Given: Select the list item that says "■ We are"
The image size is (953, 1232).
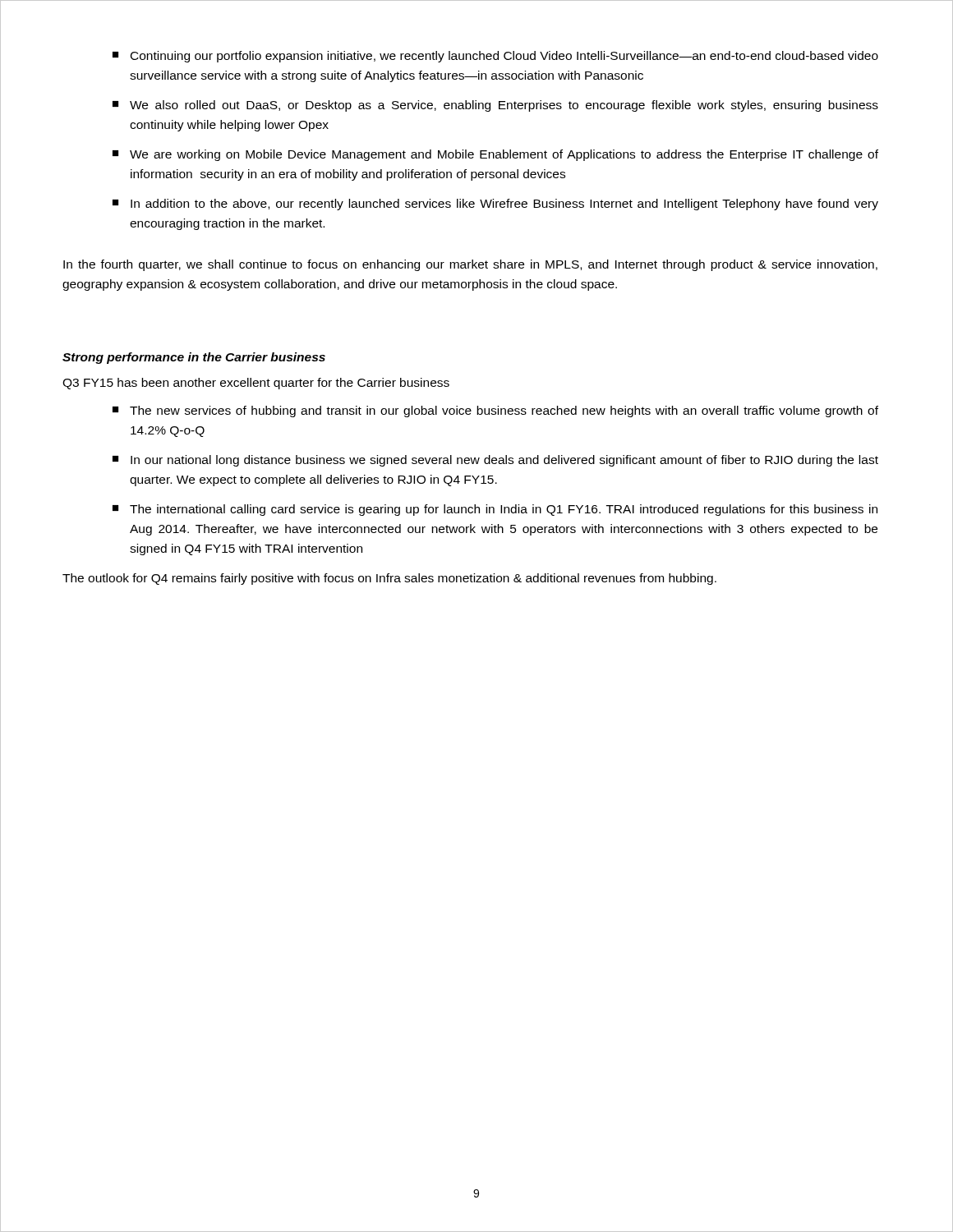Looking at the screenshot, I should 495,164.
